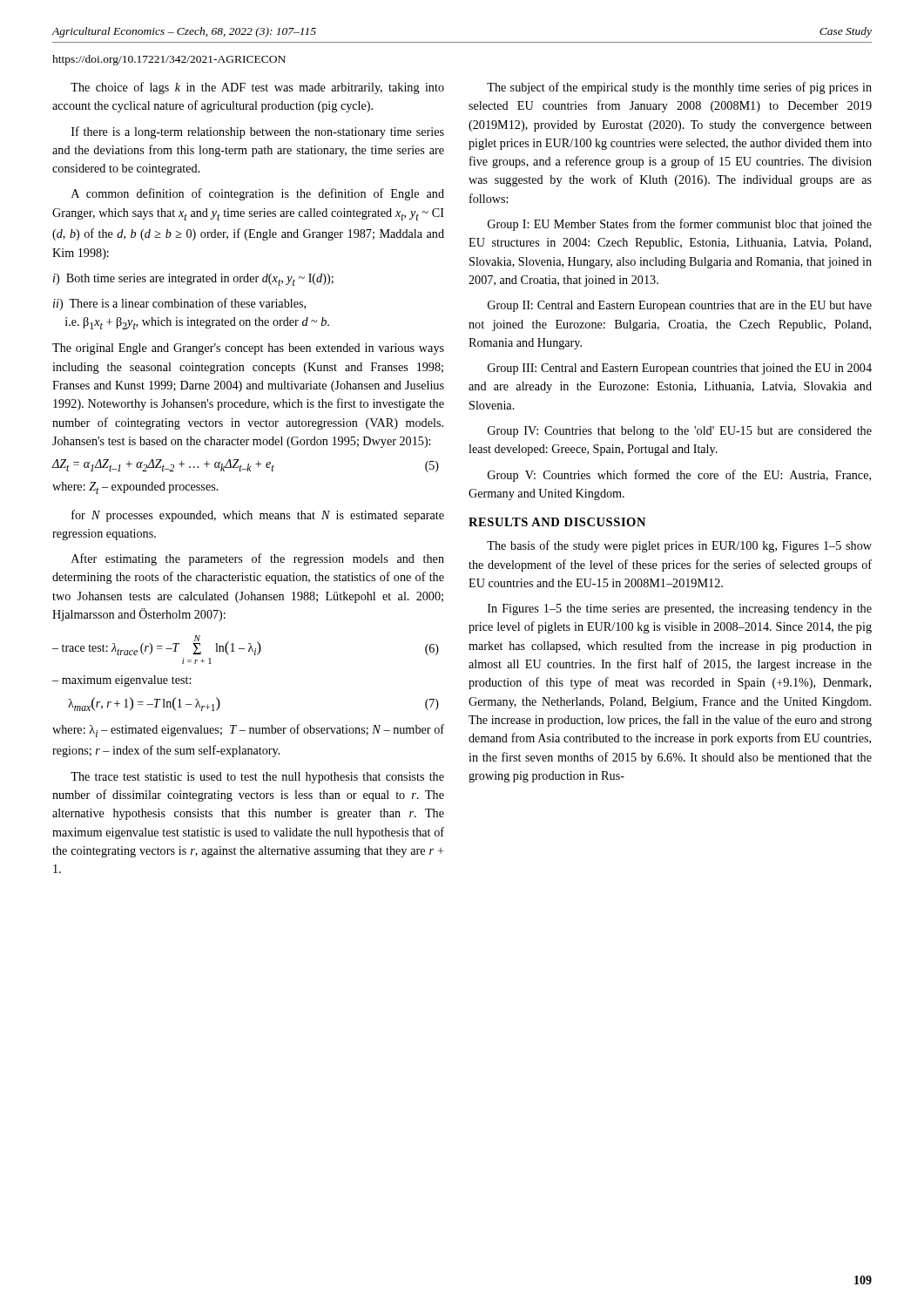Image resolution: width=924 pixels, height=1307 pixels.
Task: Click on the formula containing "λmax(r, r + 1)"
Action: [x=153, y=704]
